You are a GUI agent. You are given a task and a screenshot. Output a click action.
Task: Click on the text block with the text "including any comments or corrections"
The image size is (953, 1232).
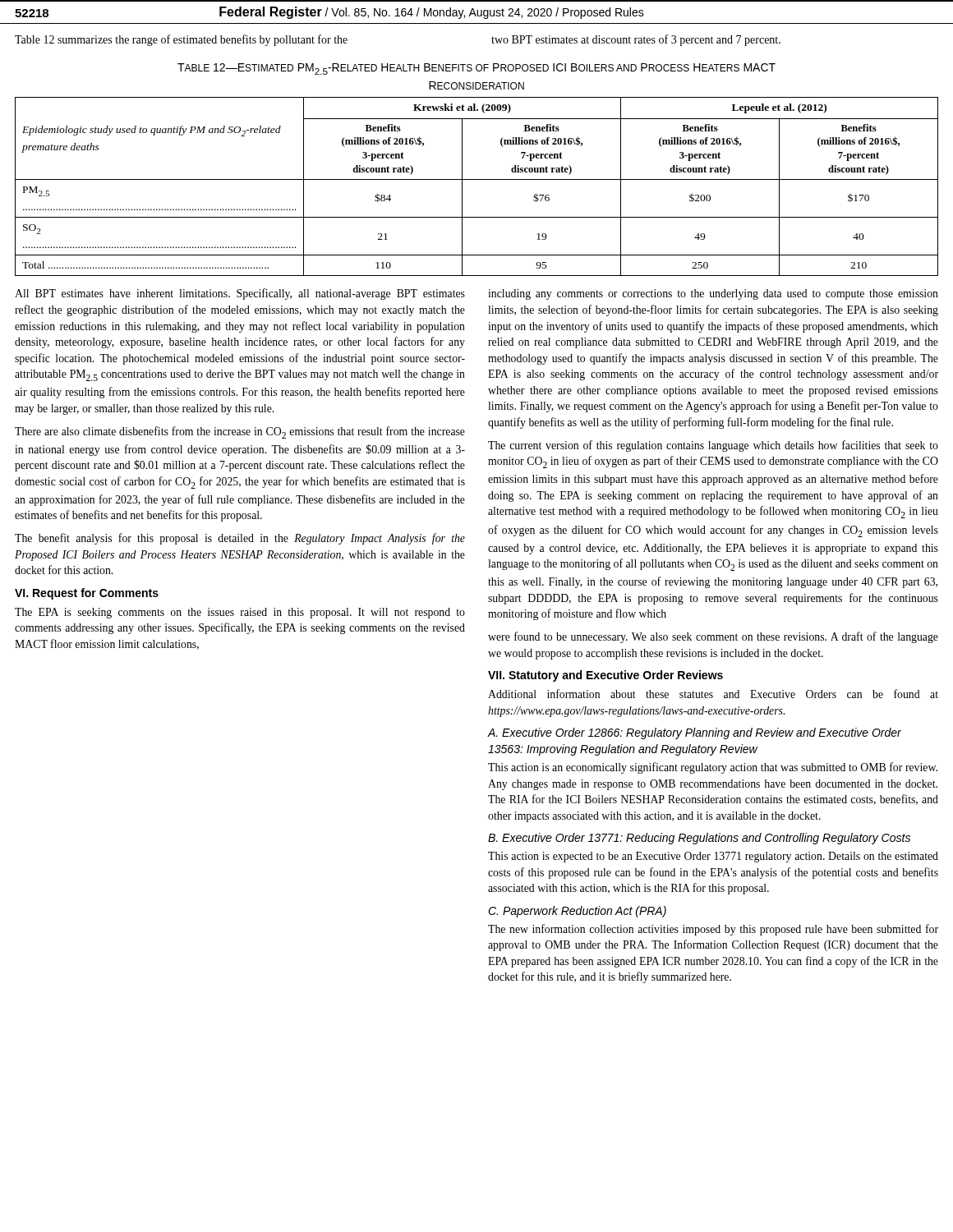[713, 359]
